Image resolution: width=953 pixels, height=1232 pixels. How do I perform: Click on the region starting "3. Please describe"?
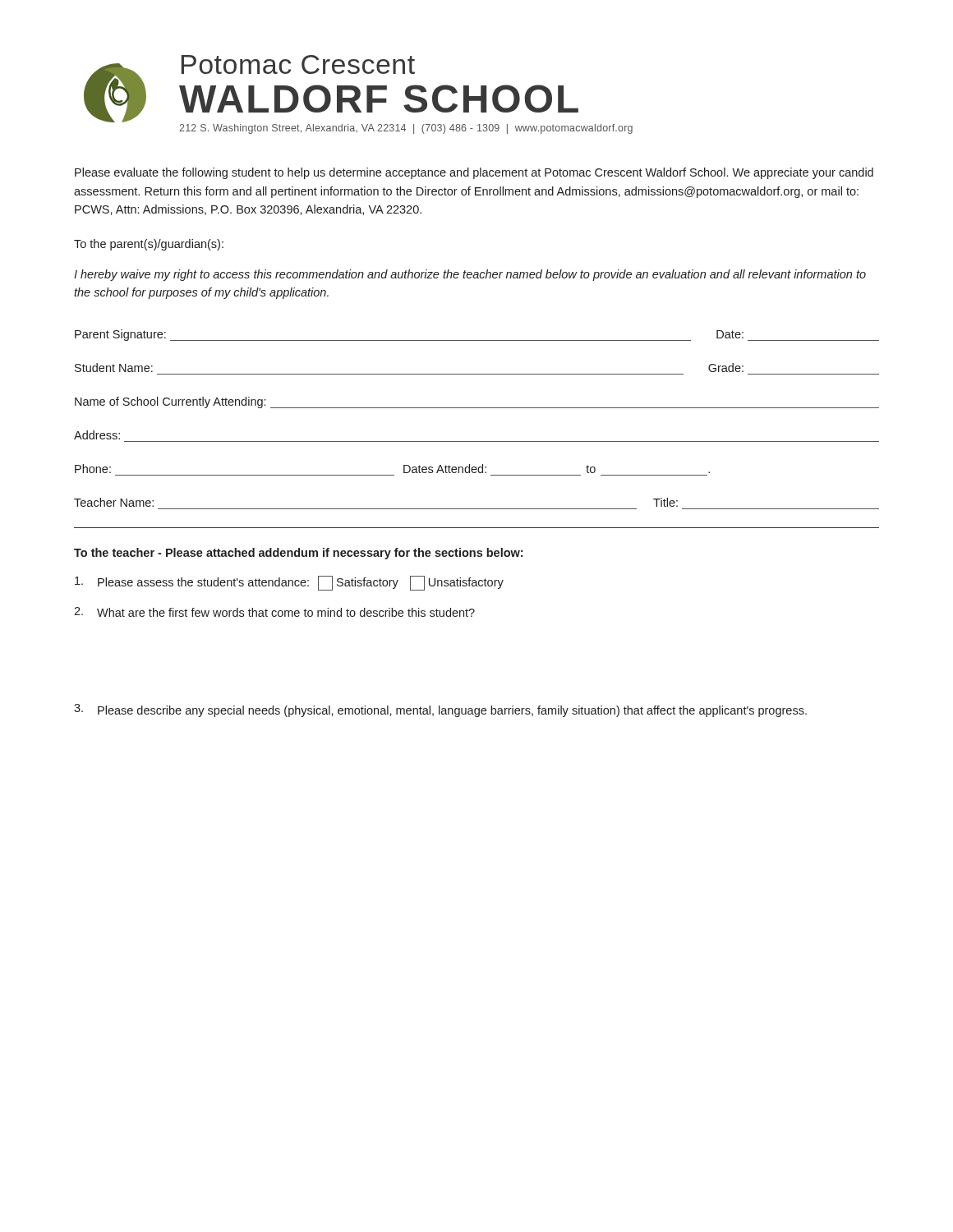pos(476,711)
